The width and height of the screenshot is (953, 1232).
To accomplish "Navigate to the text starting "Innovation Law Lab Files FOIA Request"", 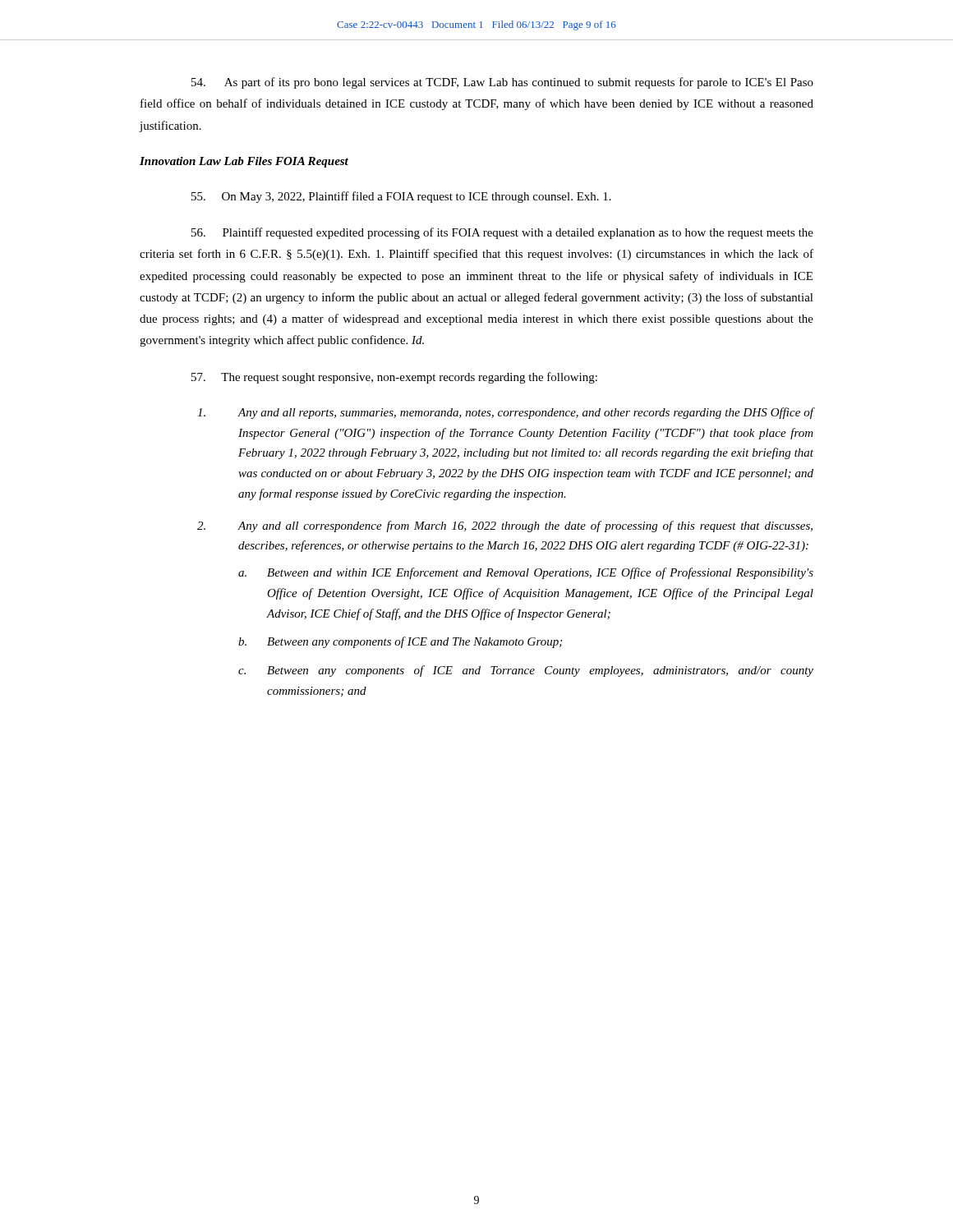I will [244, 161].
